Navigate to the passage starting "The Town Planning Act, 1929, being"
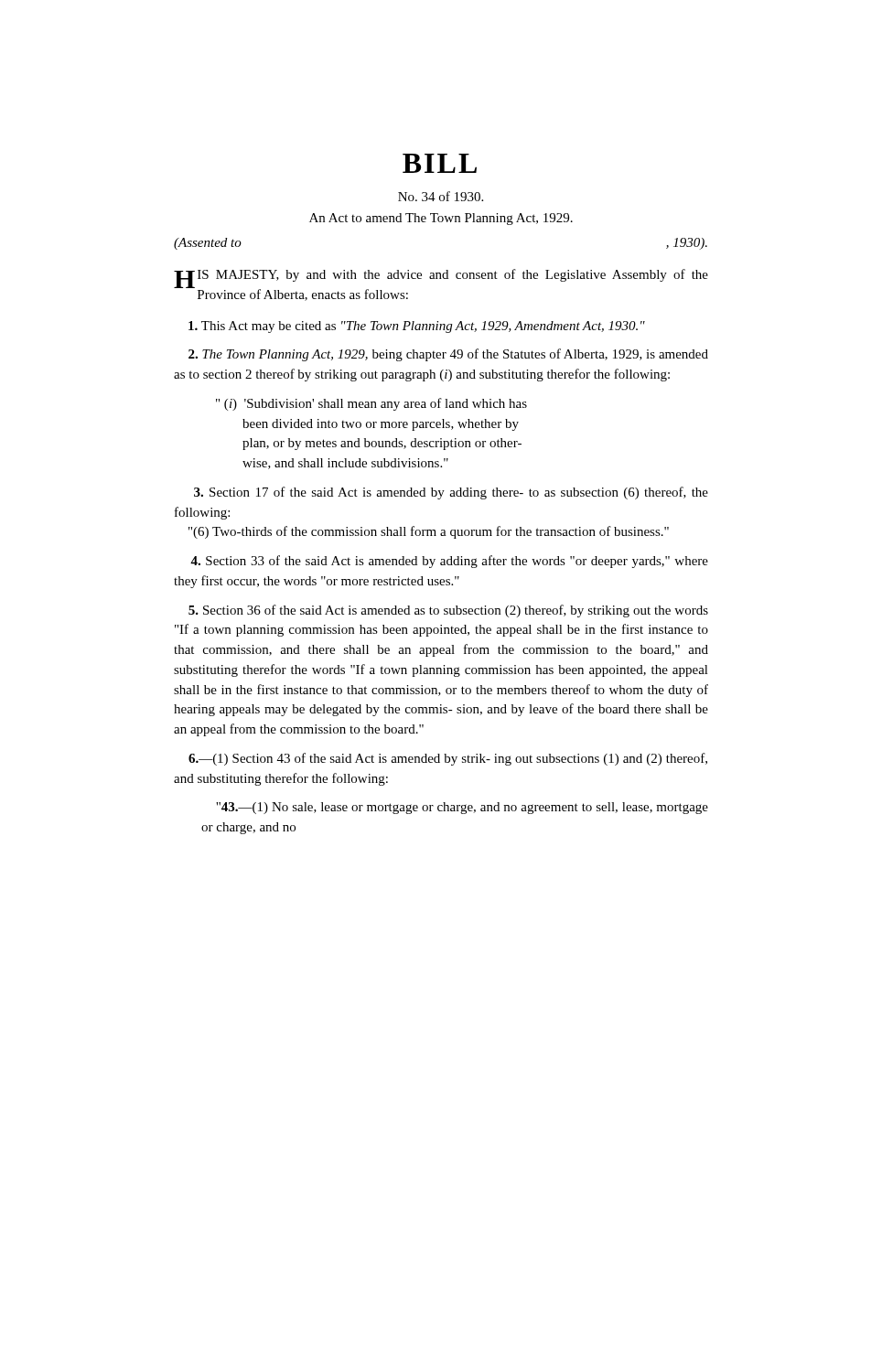Viewport: 882px width, 1372px height. click(441, 364)
